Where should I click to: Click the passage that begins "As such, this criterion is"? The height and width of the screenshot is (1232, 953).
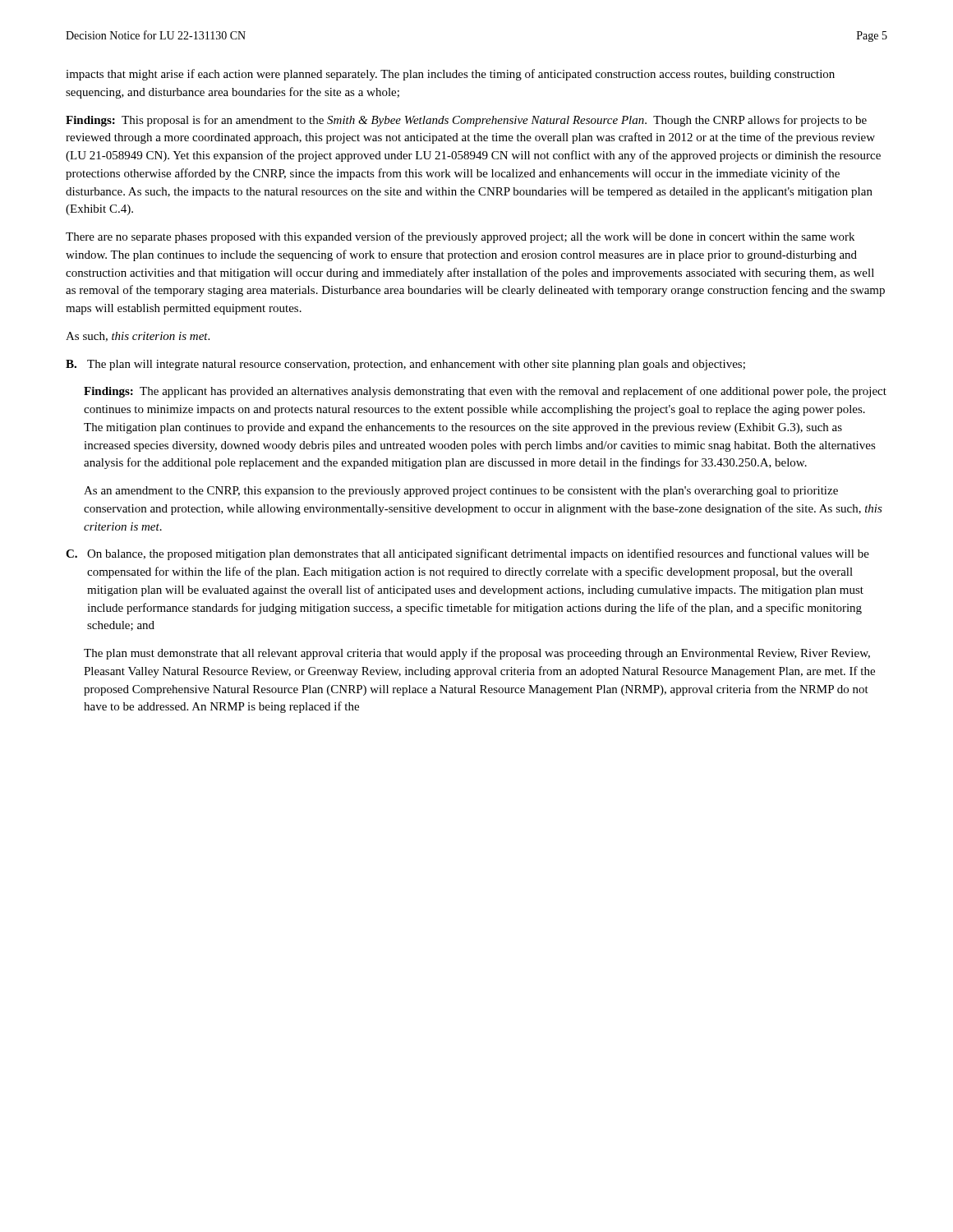138,337
